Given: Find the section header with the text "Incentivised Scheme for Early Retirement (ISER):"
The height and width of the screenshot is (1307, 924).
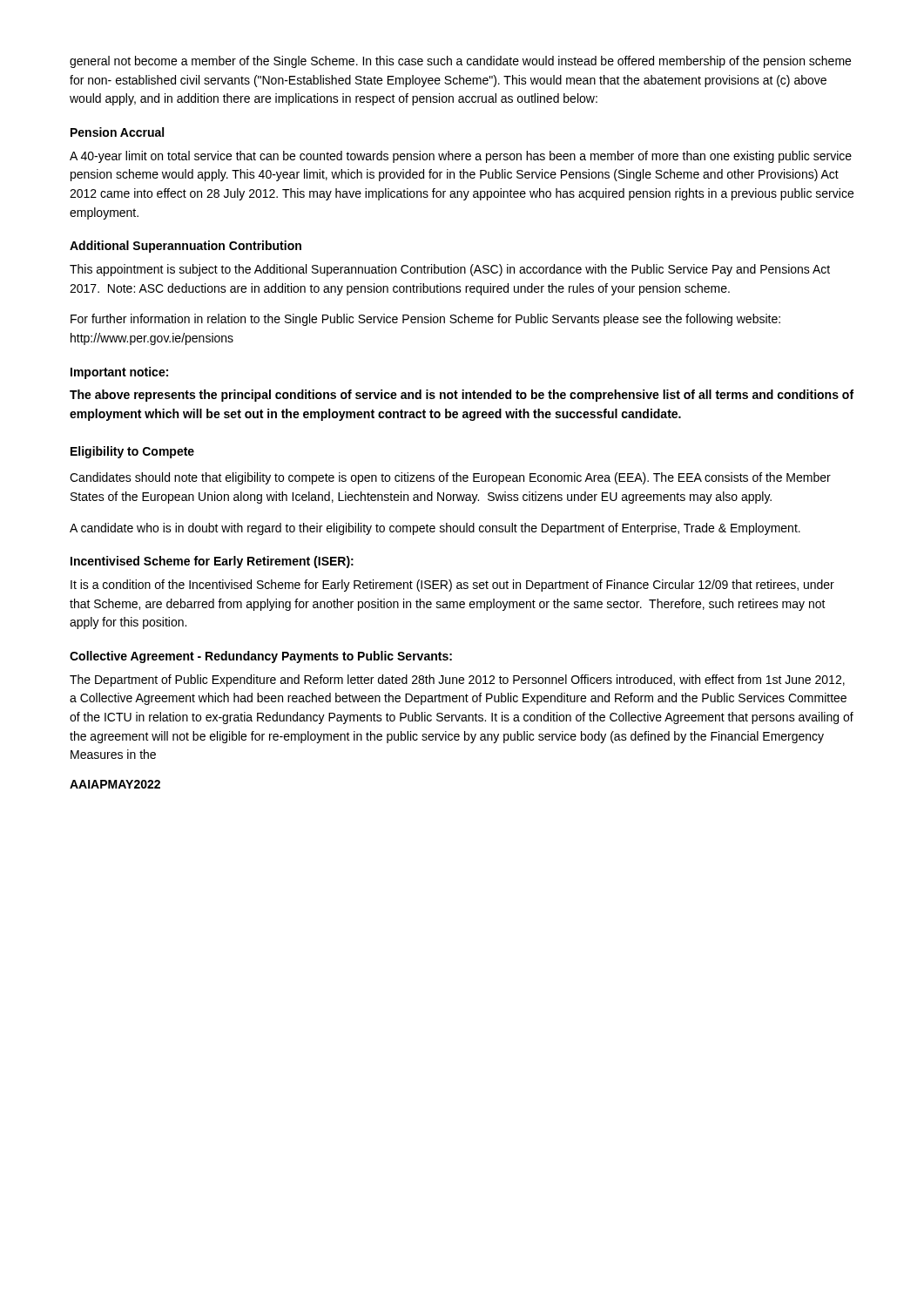Looking at the screenshot, I should [212, 561].
